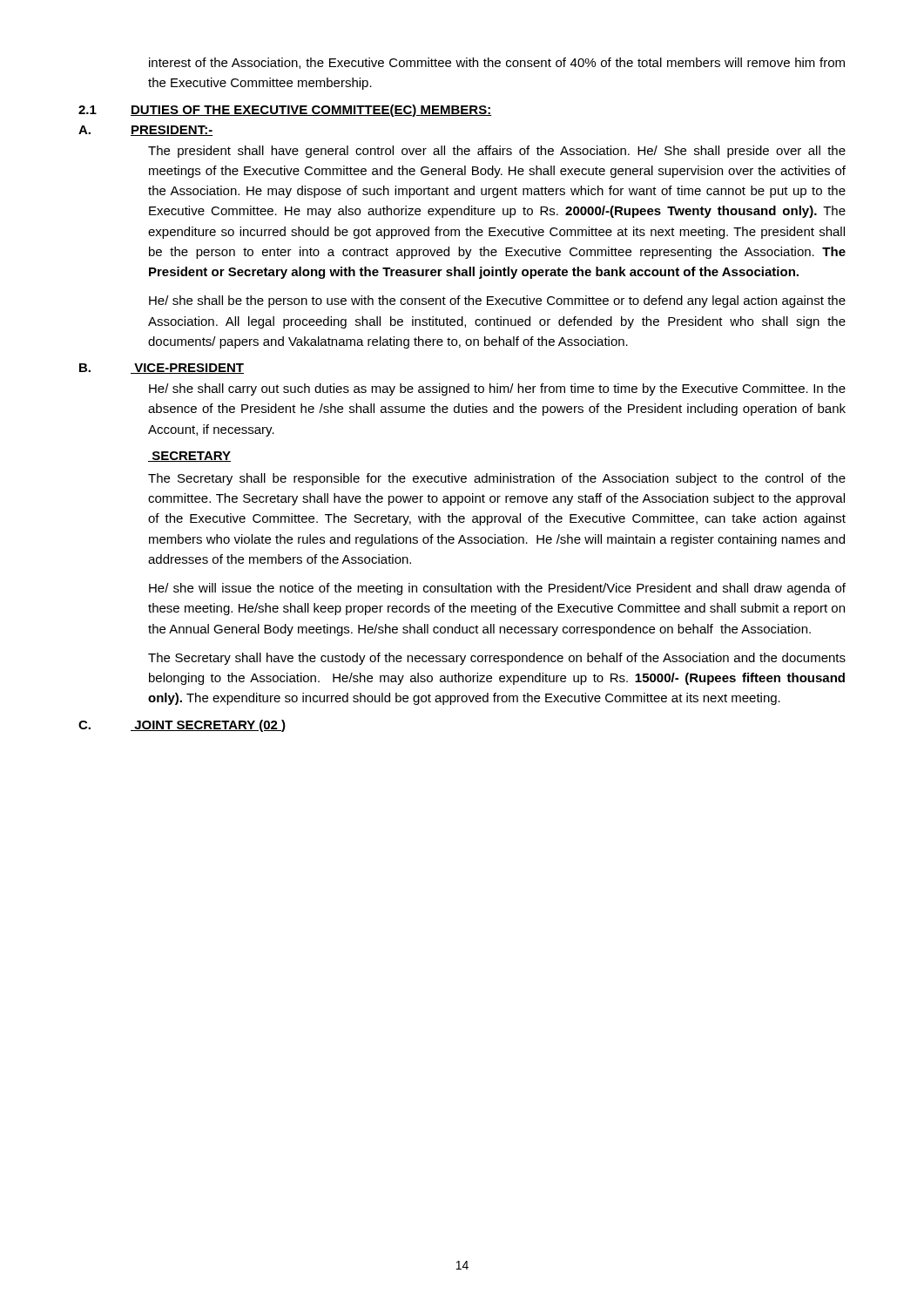This screenshot has width=924, height=1307.
Task: Point to the element starting "B. VICE-PRESIDENT"
Action: pos(161,367)
